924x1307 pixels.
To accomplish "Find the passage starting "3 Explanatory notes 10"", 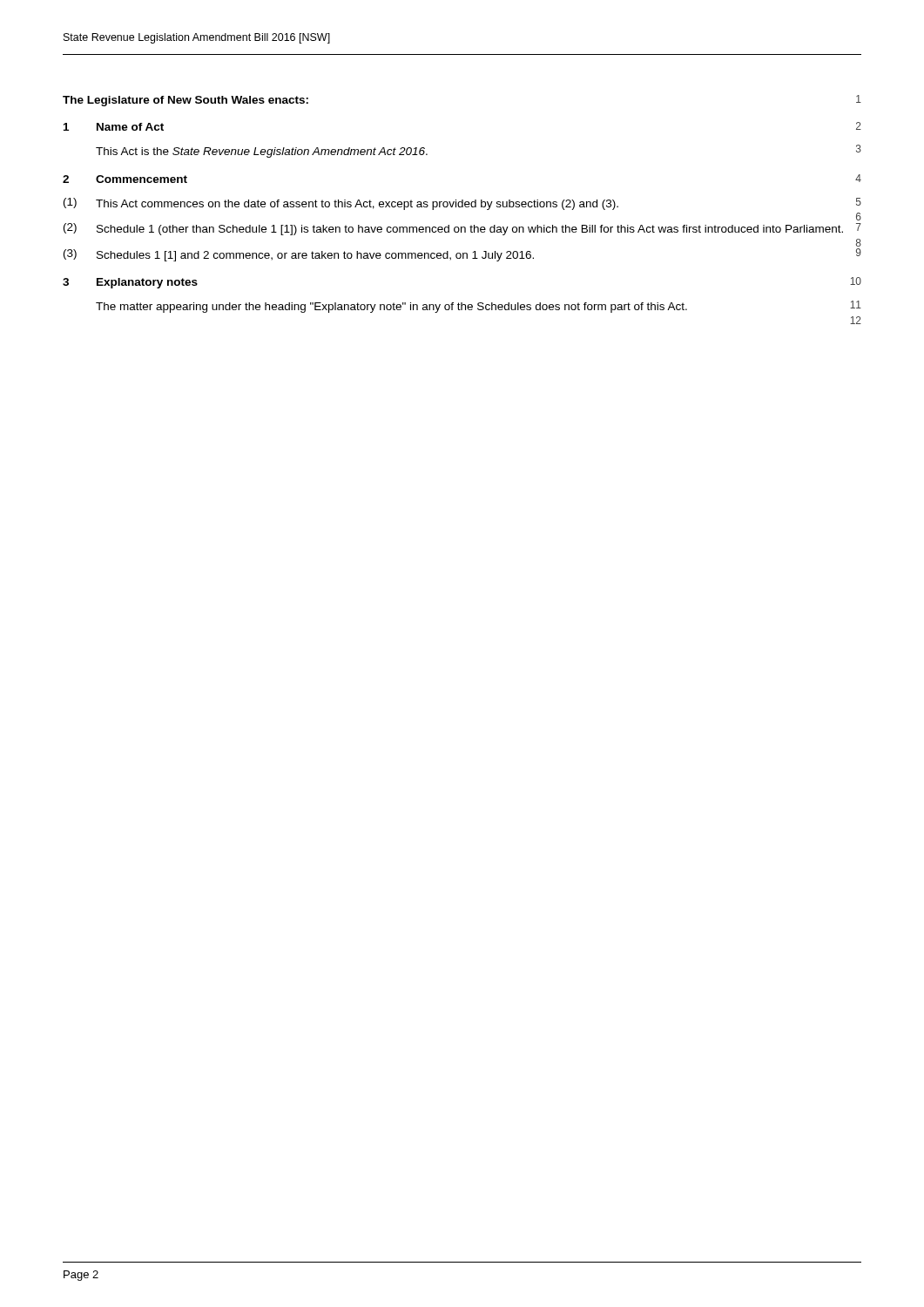I will click(x=140, y=283).
